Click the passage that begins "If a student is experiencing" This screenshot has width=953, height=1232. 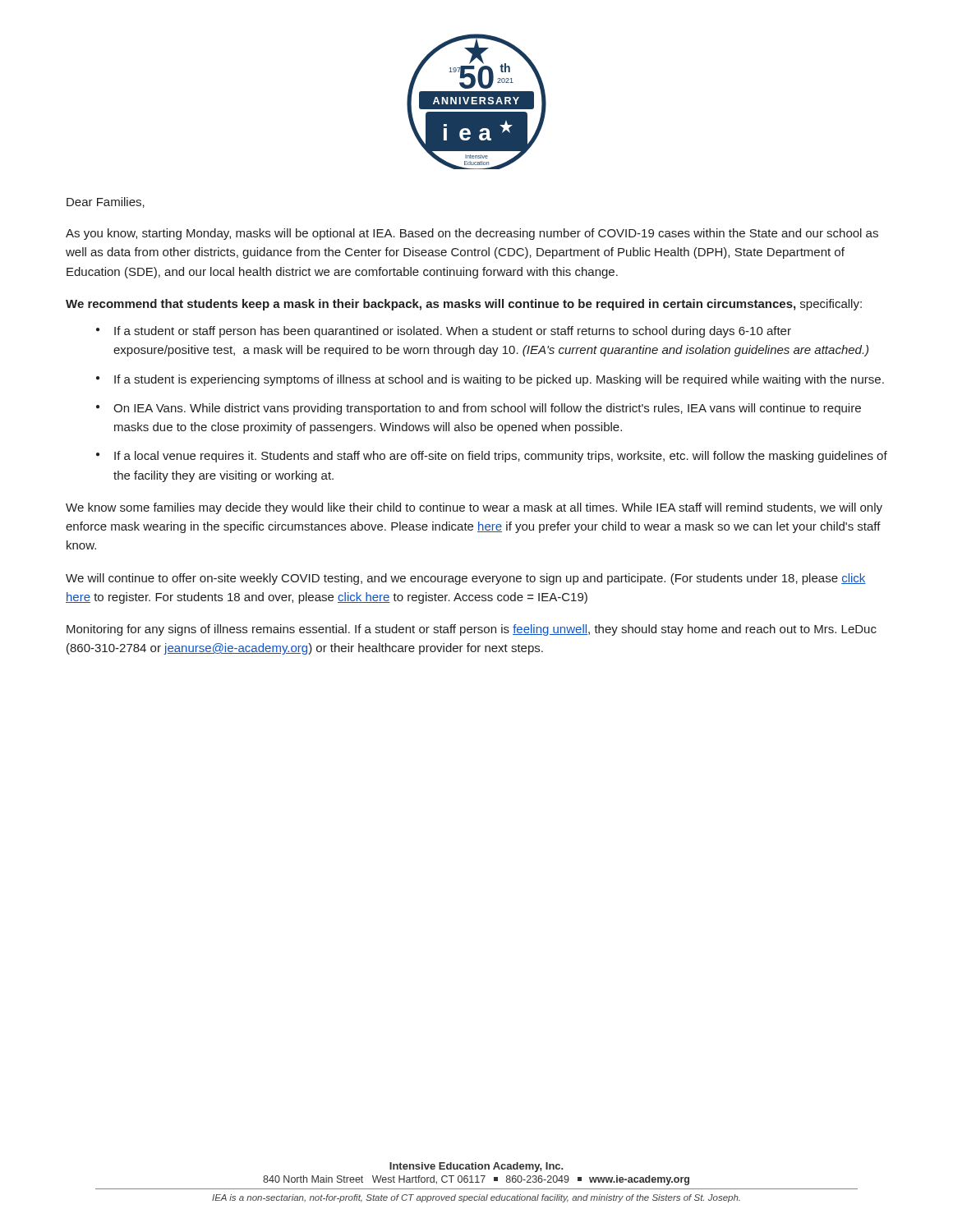click(x=499, y=379)
